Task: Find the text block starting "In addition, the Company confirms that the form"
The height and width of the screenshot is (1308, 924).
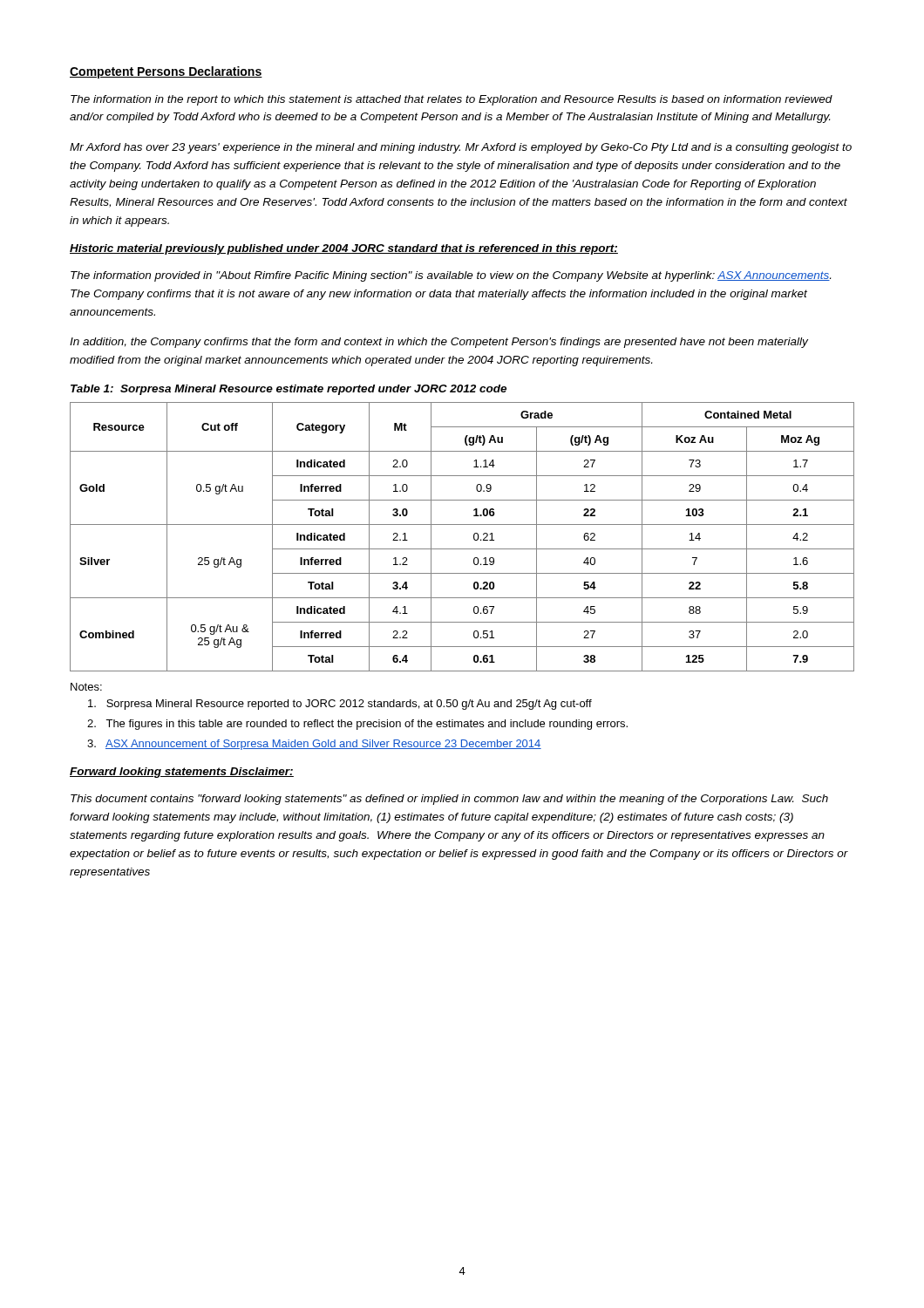Action: click(x=462, y=352)
